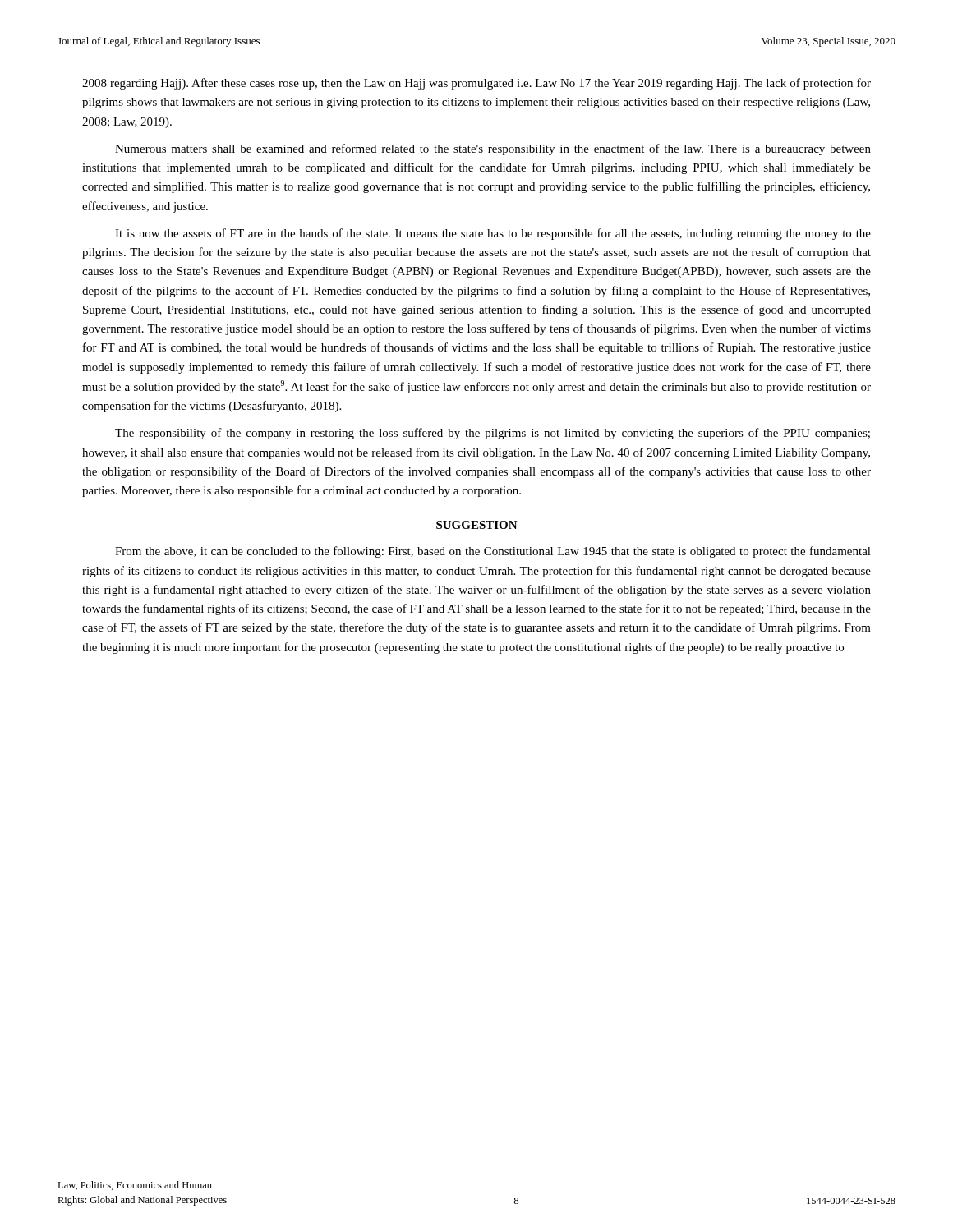The width and height of the screenshot is (953, 1232).
Task: Where is the passage that starts "2008 regarding Hajj). After these cases rose"?
Action: coord(476,103)
